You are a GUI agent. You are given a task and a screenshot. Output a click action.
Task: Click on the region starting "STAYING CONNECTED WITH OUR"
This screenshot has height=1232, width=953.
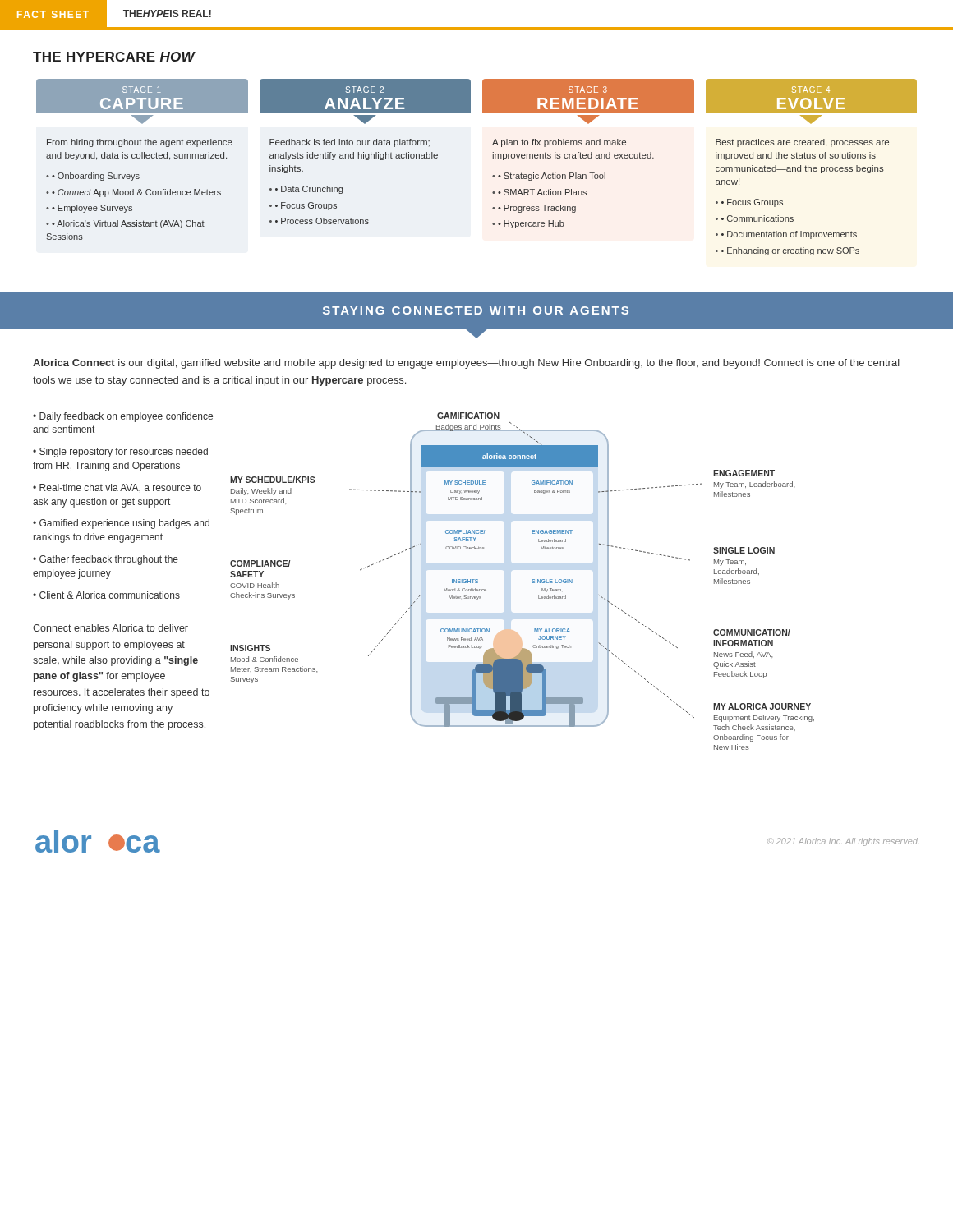[476, 316]
